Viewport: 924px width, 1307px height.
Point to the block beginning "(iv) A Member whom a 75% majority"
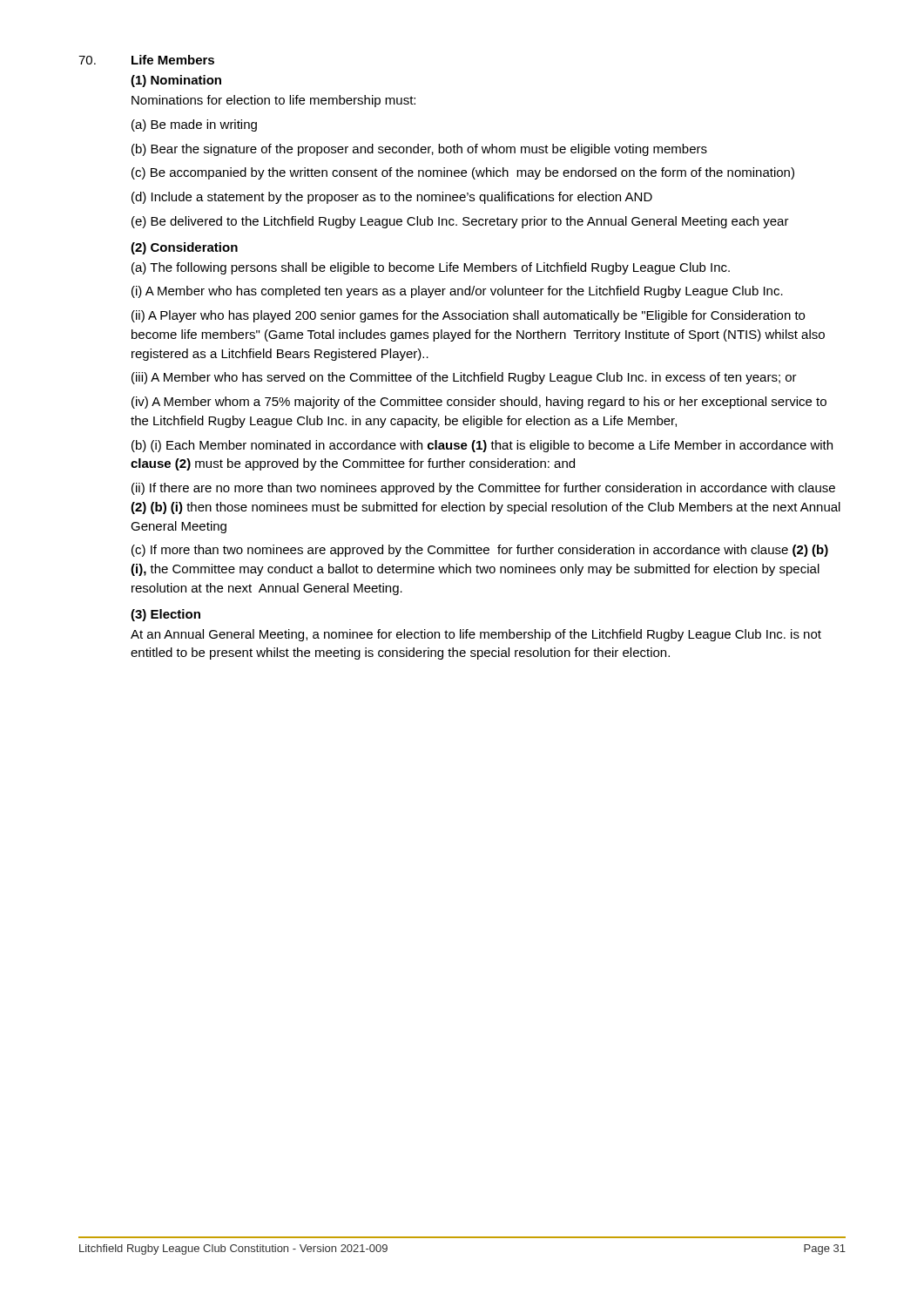(488, 411)
